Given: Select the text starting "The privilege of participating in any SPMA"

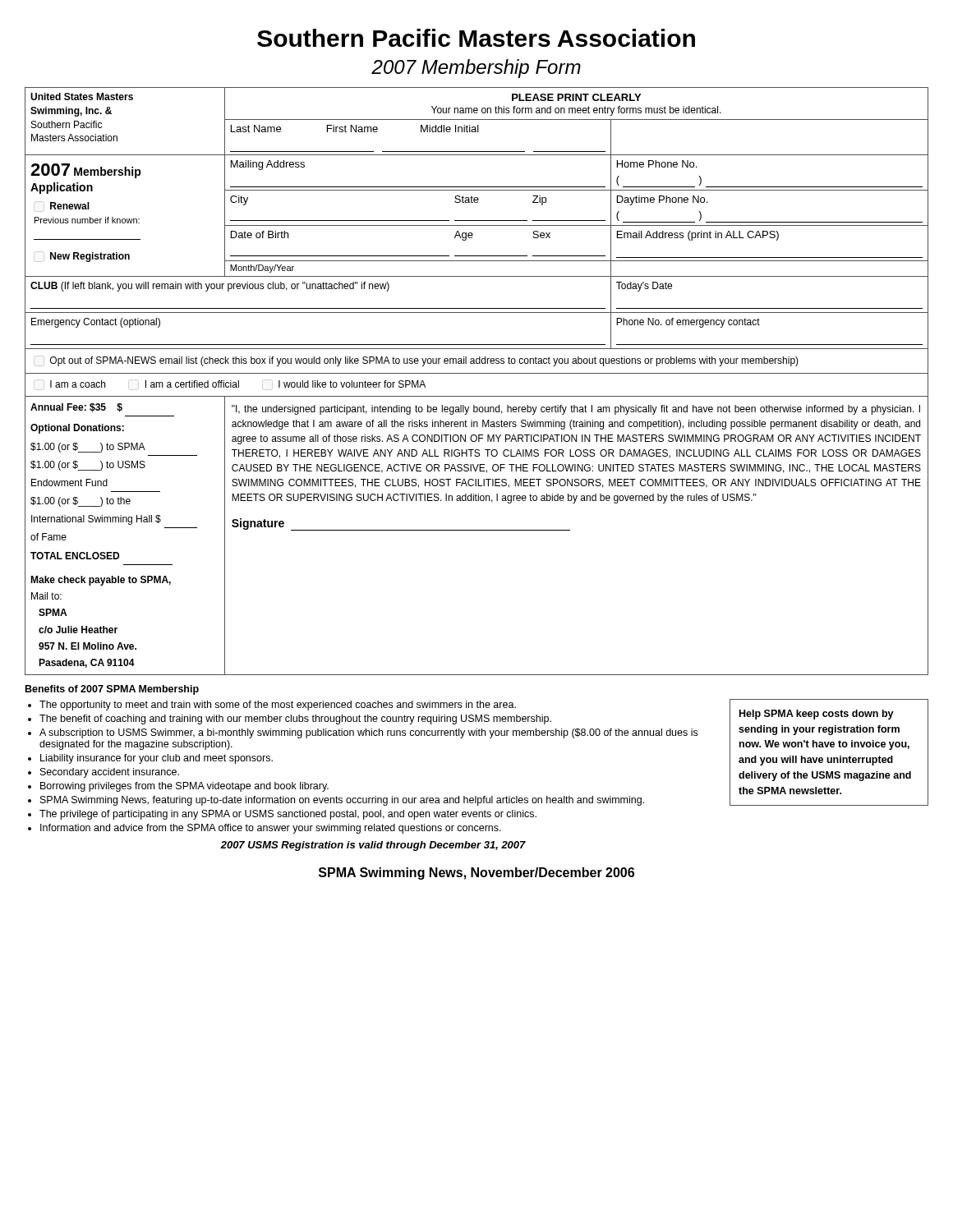Looking at the screenshot, I should coord(288,814).
